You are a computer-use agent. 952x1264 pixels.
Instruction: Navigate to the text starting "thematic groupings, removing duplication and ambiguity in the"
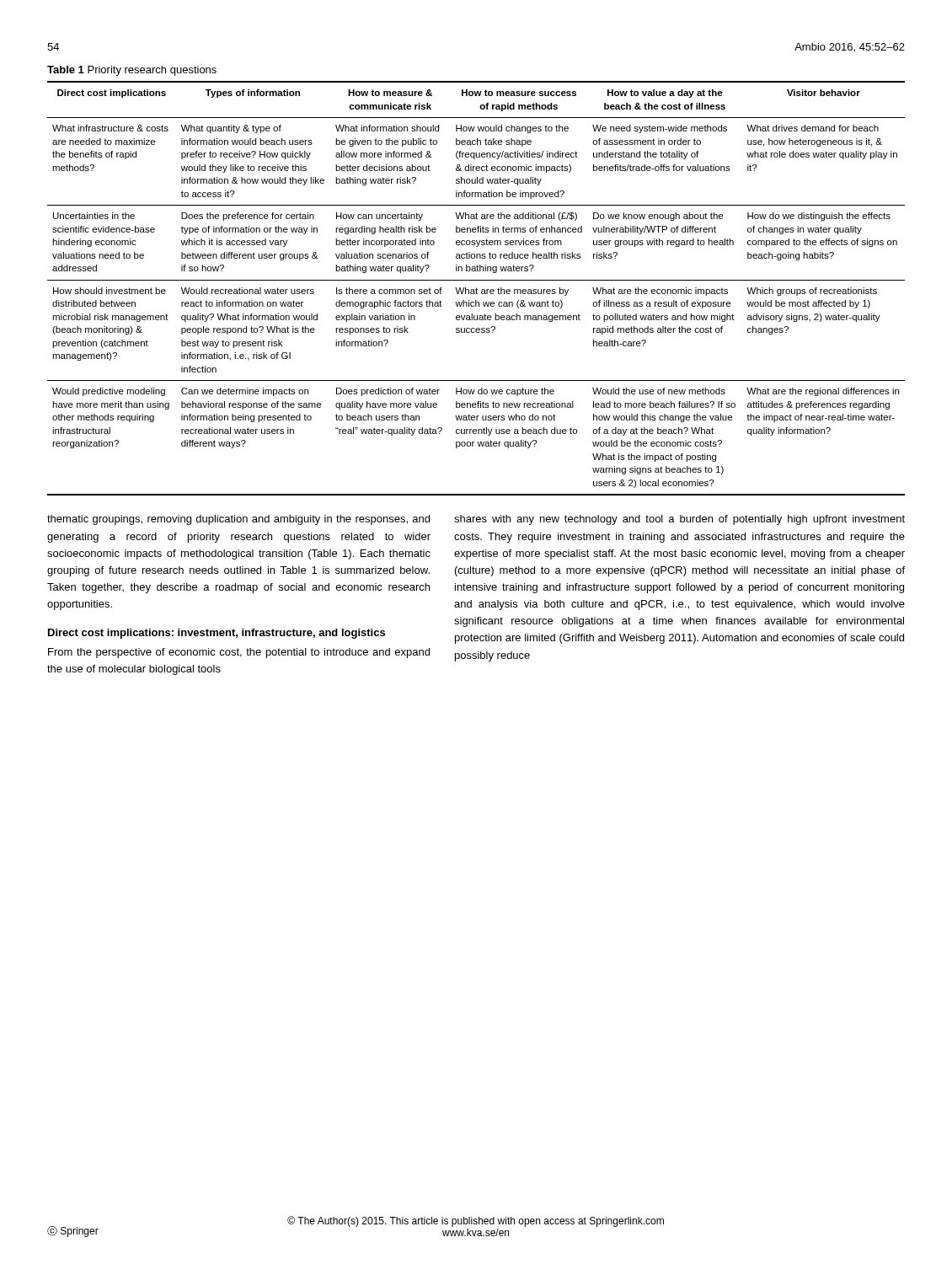[239, 561]
